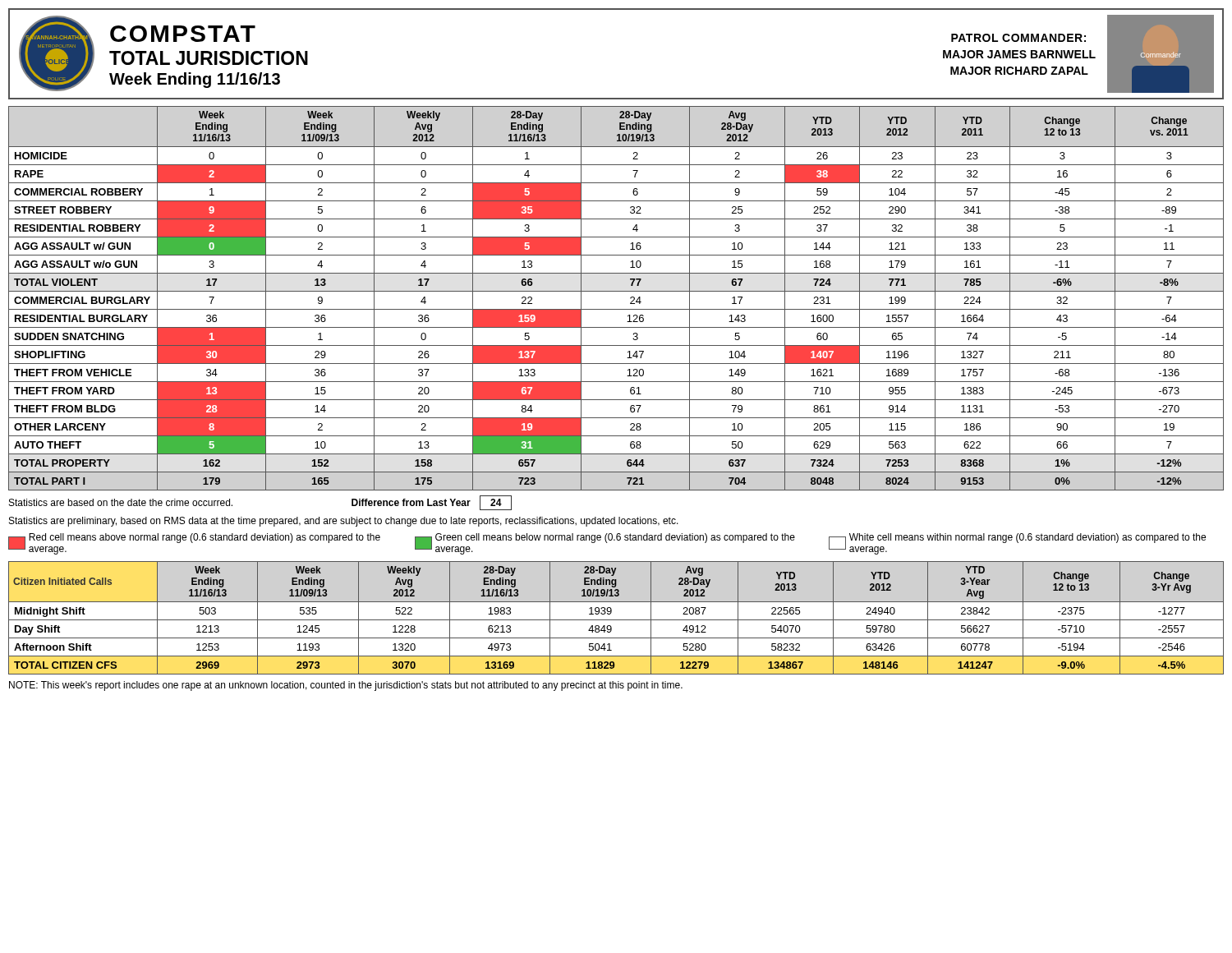This screenshot has height=953, width=1232.
Task: Find the passage starting "SAVANNAH-CHATHAM METROPOLITAN POLICE POLICE COMPSTAT"
Action: tap(616, 54)
